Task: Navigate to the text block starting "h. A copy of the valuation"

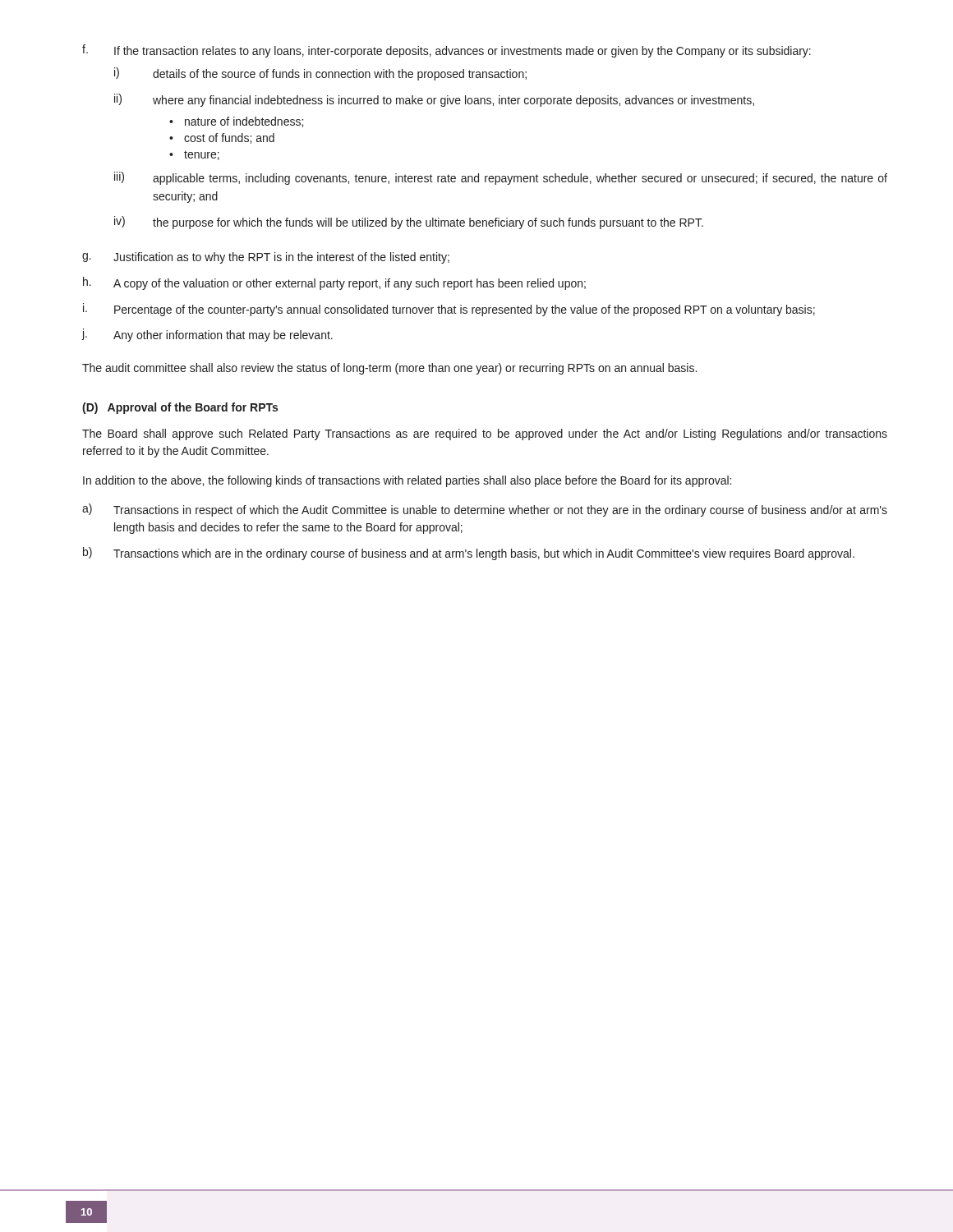Action: pyautogui.click(x=485, y=284)
